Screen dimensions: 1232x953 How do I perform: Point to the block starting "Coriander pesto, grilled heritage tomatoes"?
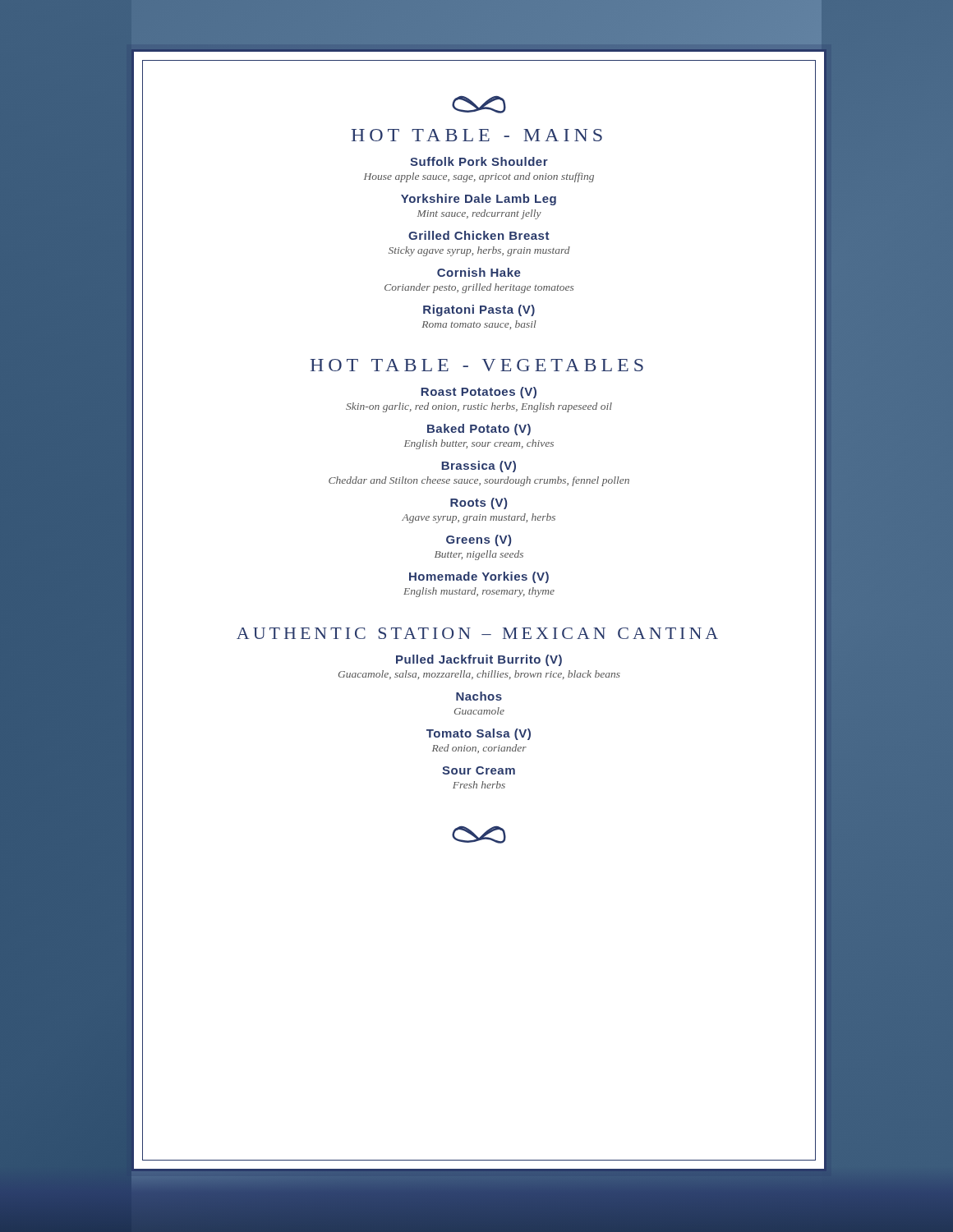pyautogui.click(x=479, y=287)
